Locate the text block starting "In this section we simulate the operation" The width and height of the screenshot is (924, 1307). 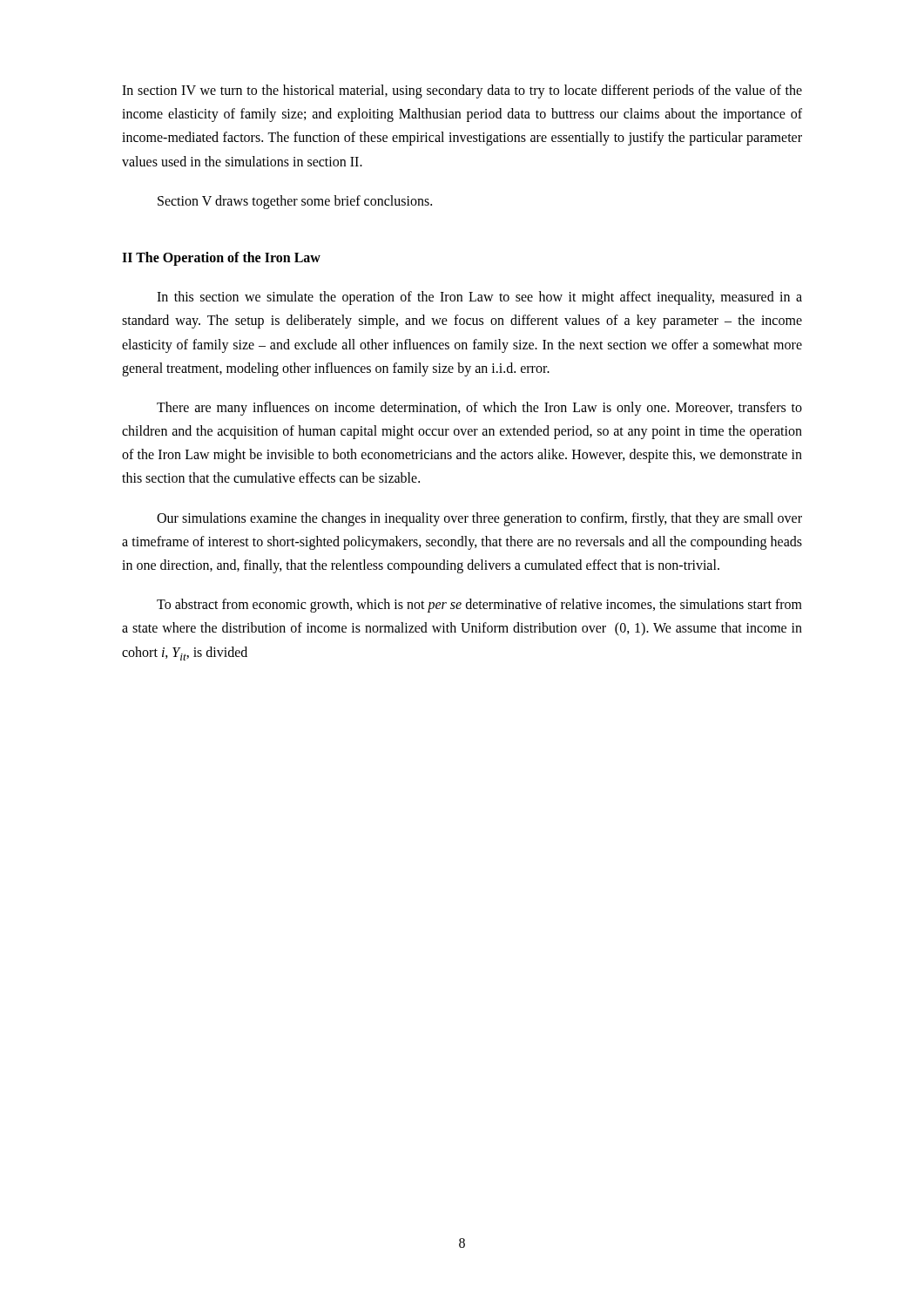462,332
